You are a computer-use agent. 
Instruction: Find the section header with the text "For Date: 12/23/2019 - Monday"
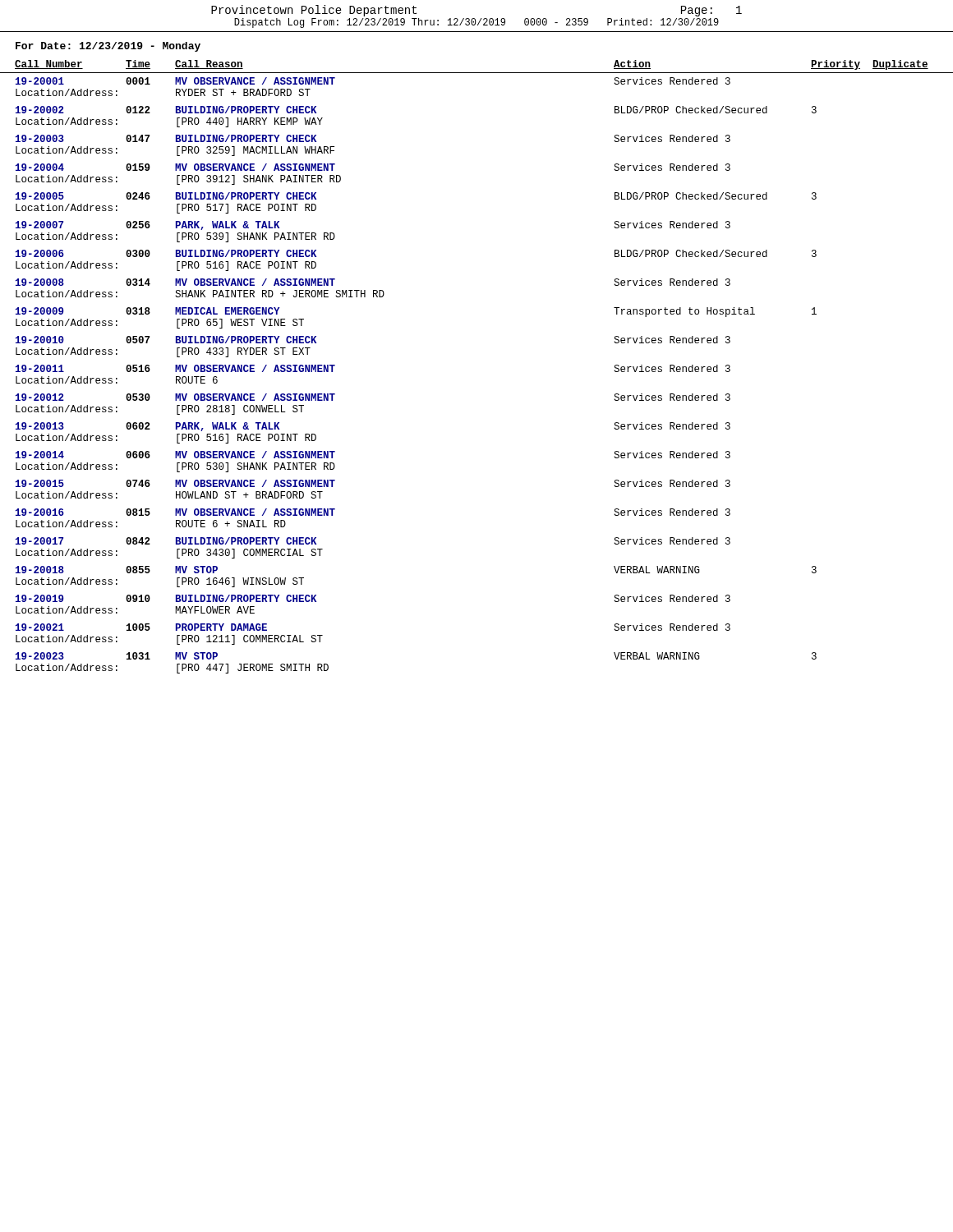[108, 46]
